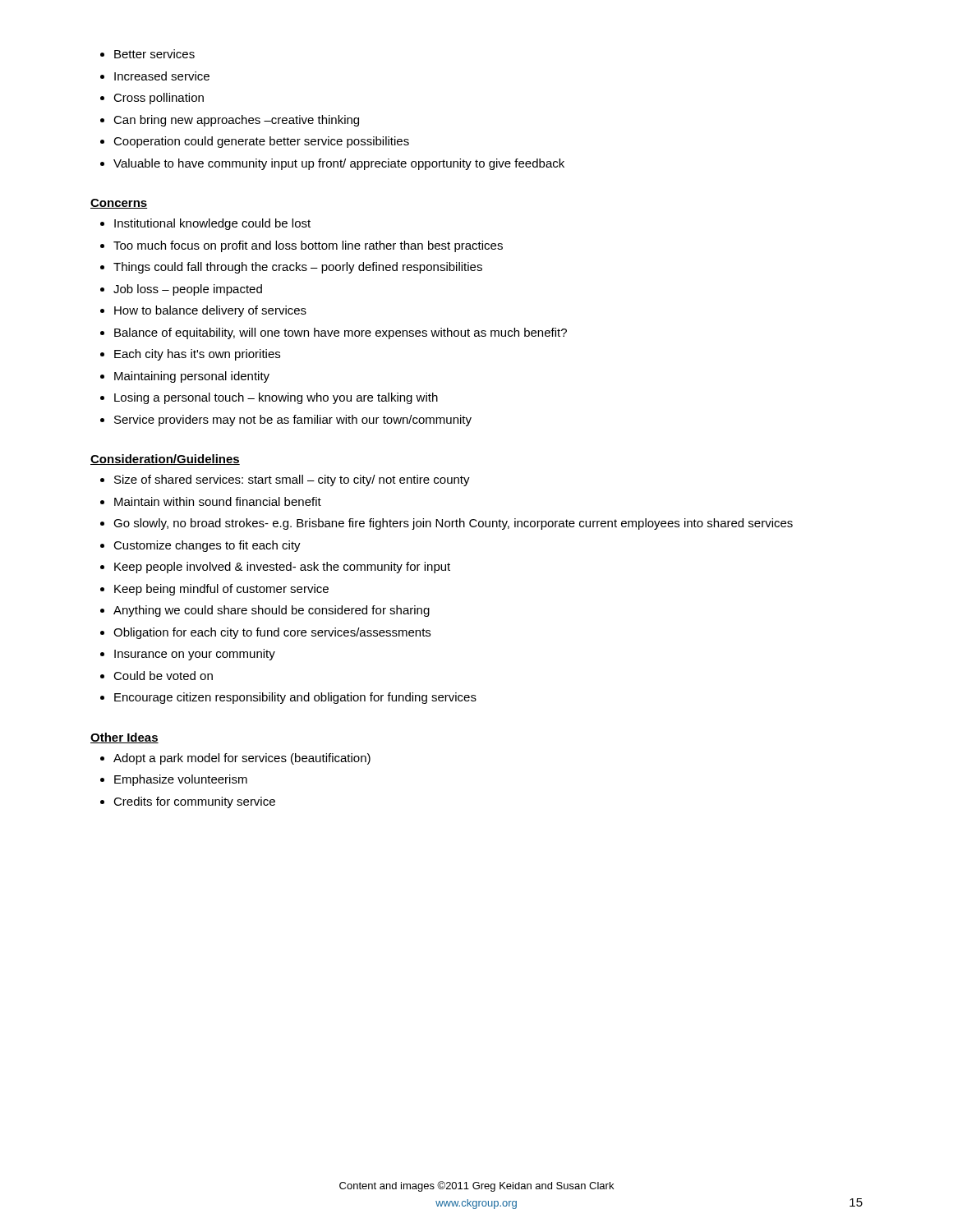Image resolution: width=953 pixels, height=1232 pixels.
Task: Select the list item that says "Could be voted"
Action: point(163,675)
